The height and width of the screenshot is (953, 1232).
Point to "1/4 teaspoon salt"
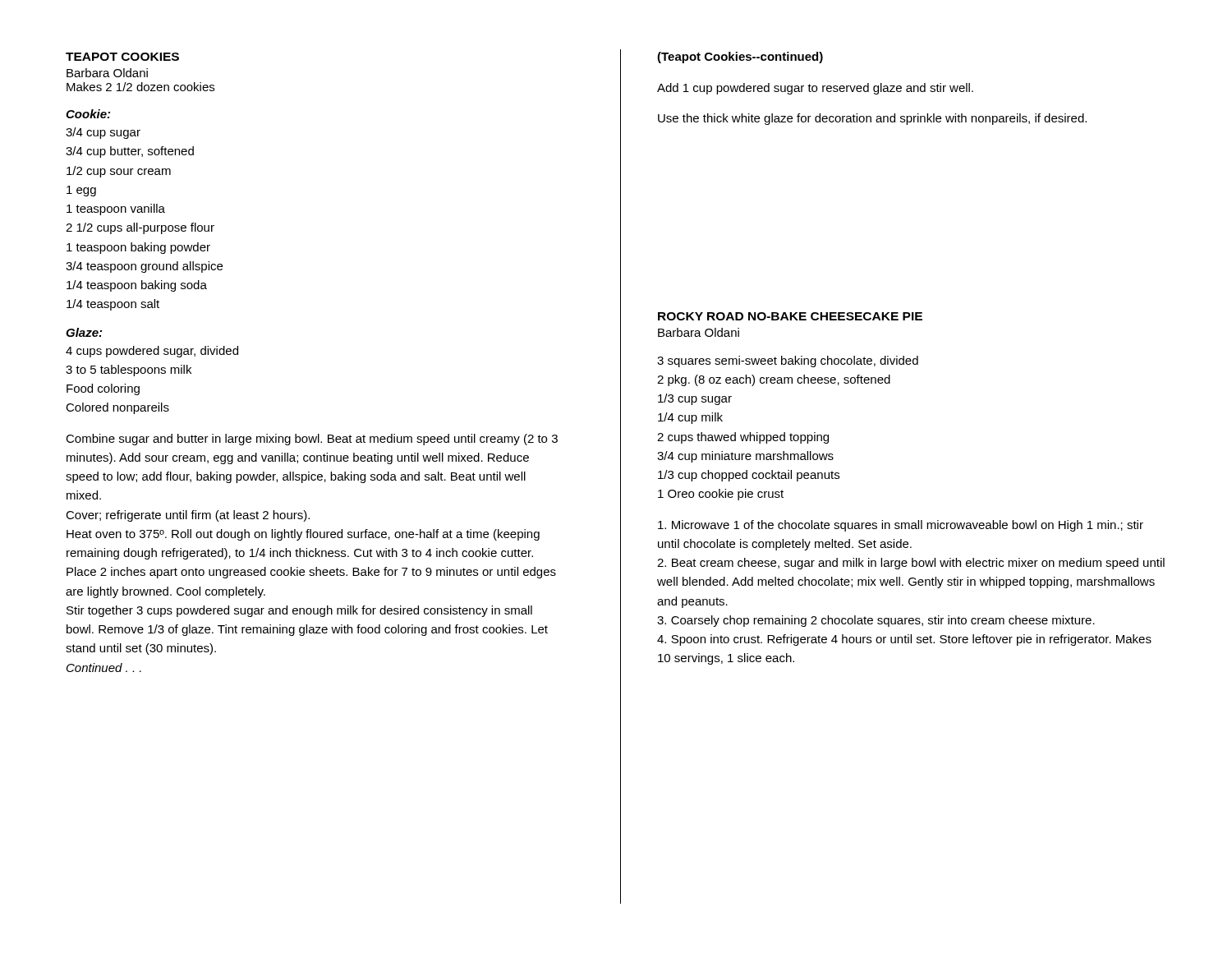click(113, 304)
